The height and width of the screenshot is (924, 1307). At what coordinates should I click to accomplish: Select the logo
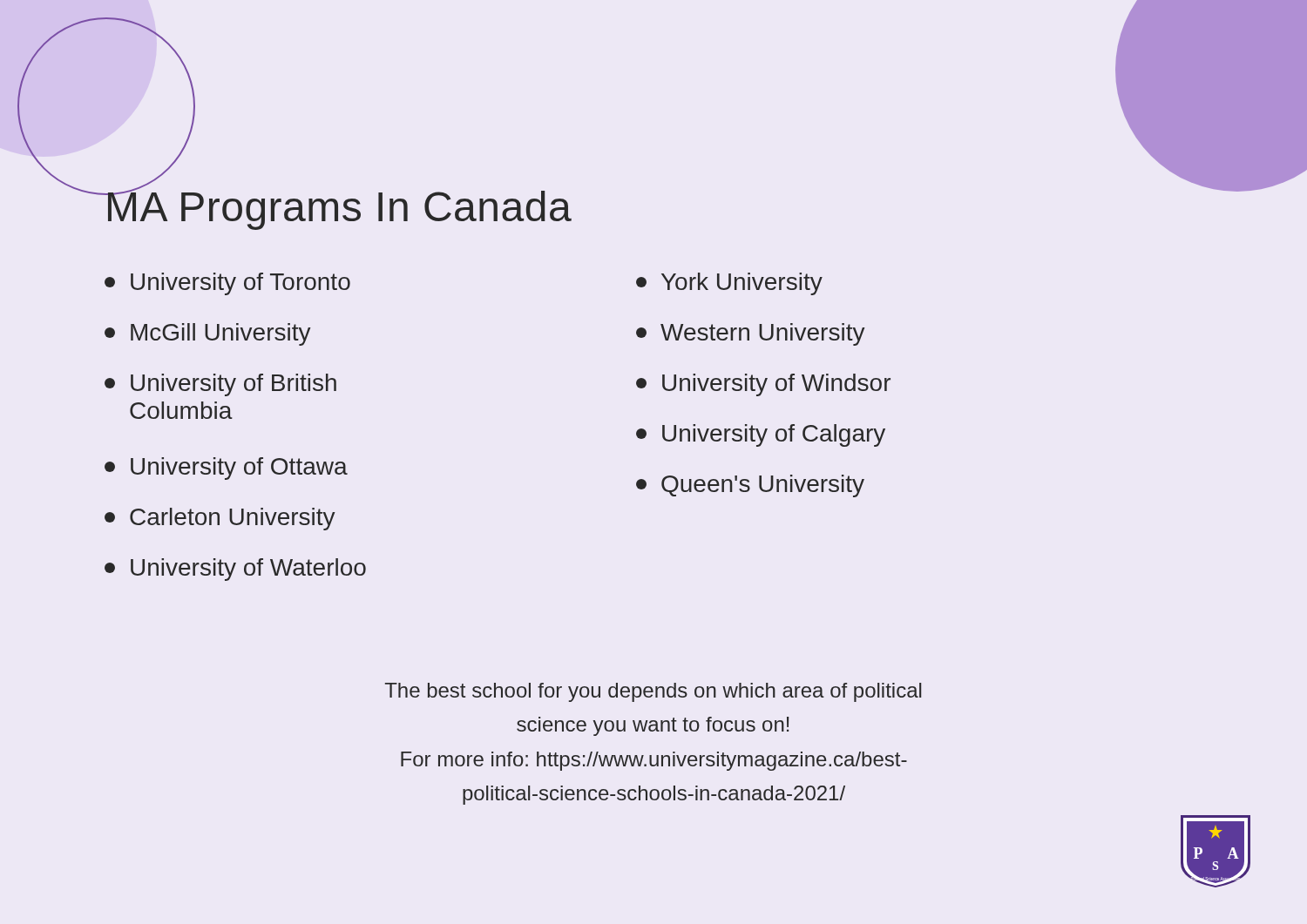click(1216, 850)
